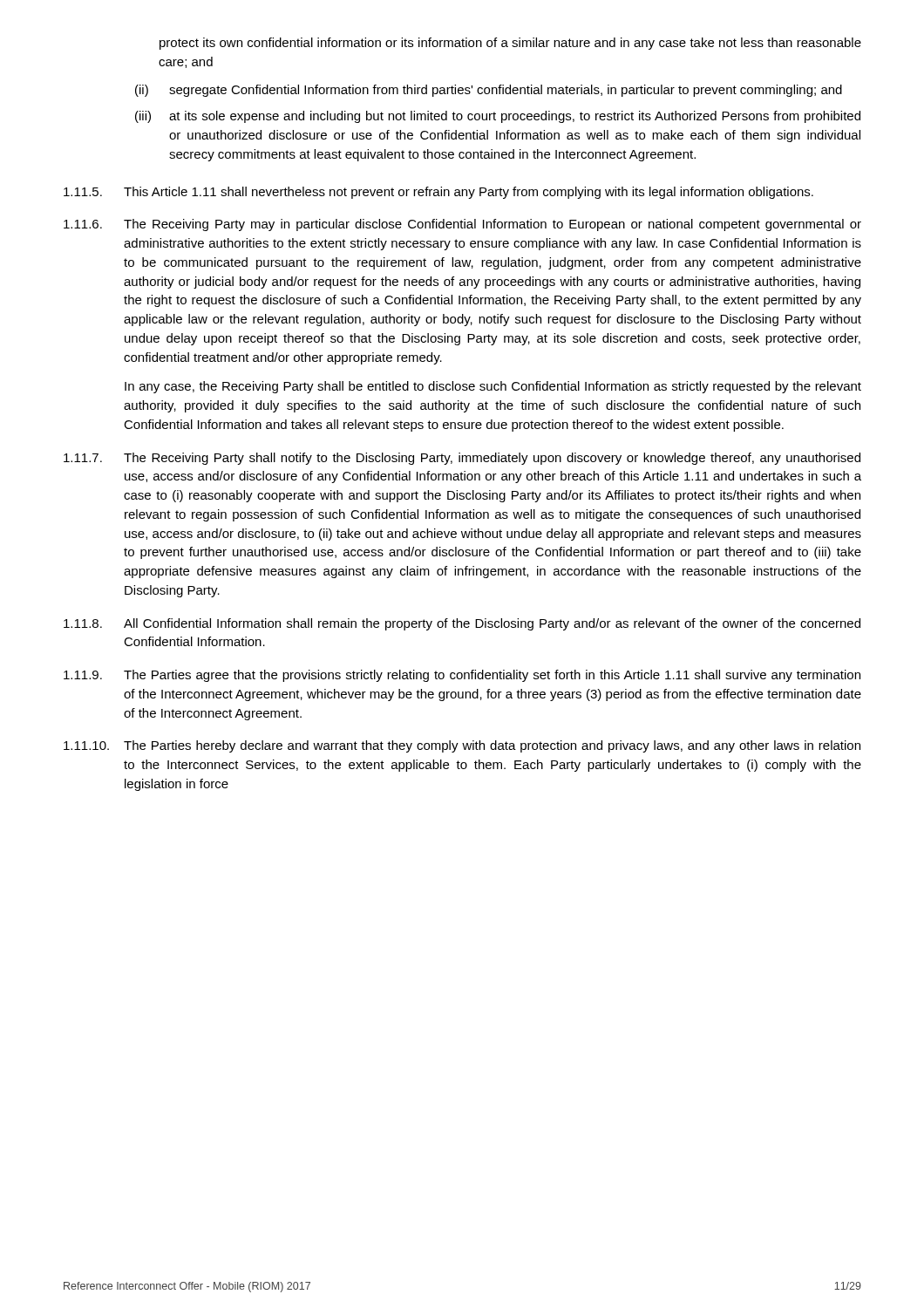The height and width of the screenshot is (1308, 924).
Task: Locate the text block containing "11.10. The Parties hereby declare and warrant that"
Action: pyautogui.click(x=462, y=765)
